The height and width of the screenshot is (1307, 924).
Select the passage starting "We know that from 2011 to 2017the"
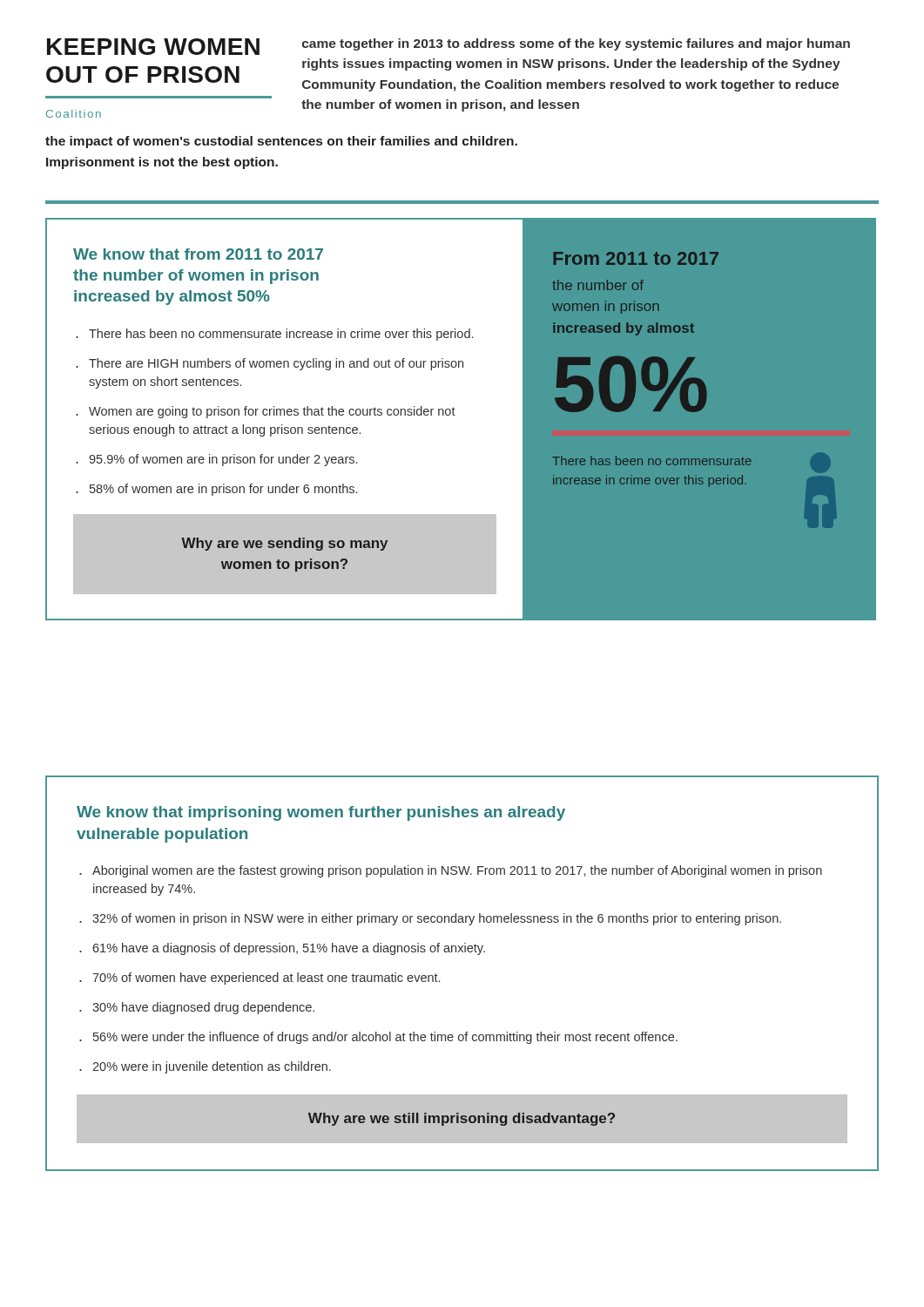tap(199, 275)
